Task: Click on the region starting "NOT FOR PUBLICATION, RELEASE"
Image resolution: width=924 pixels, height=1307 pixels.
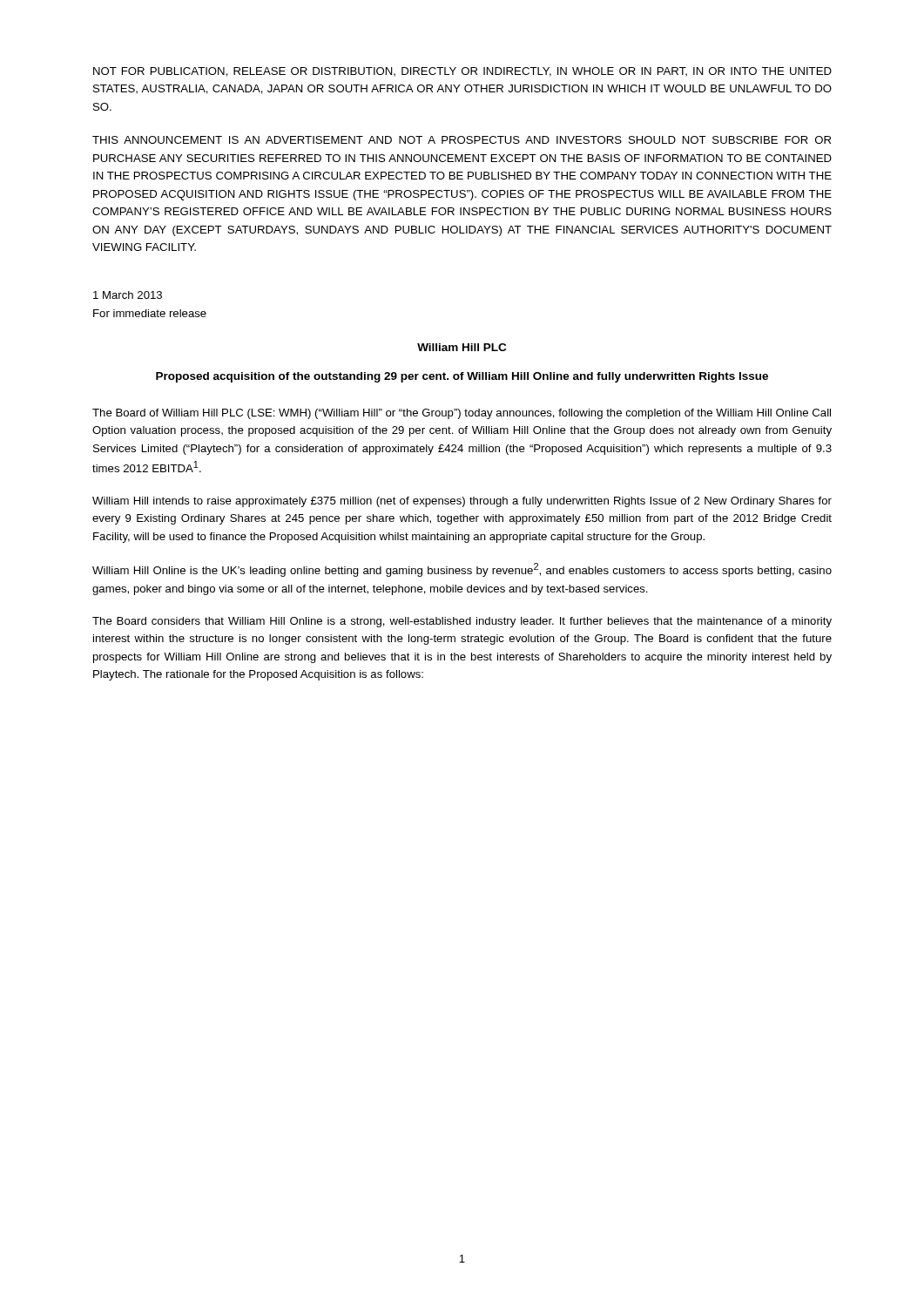Action: coord(462,89)
